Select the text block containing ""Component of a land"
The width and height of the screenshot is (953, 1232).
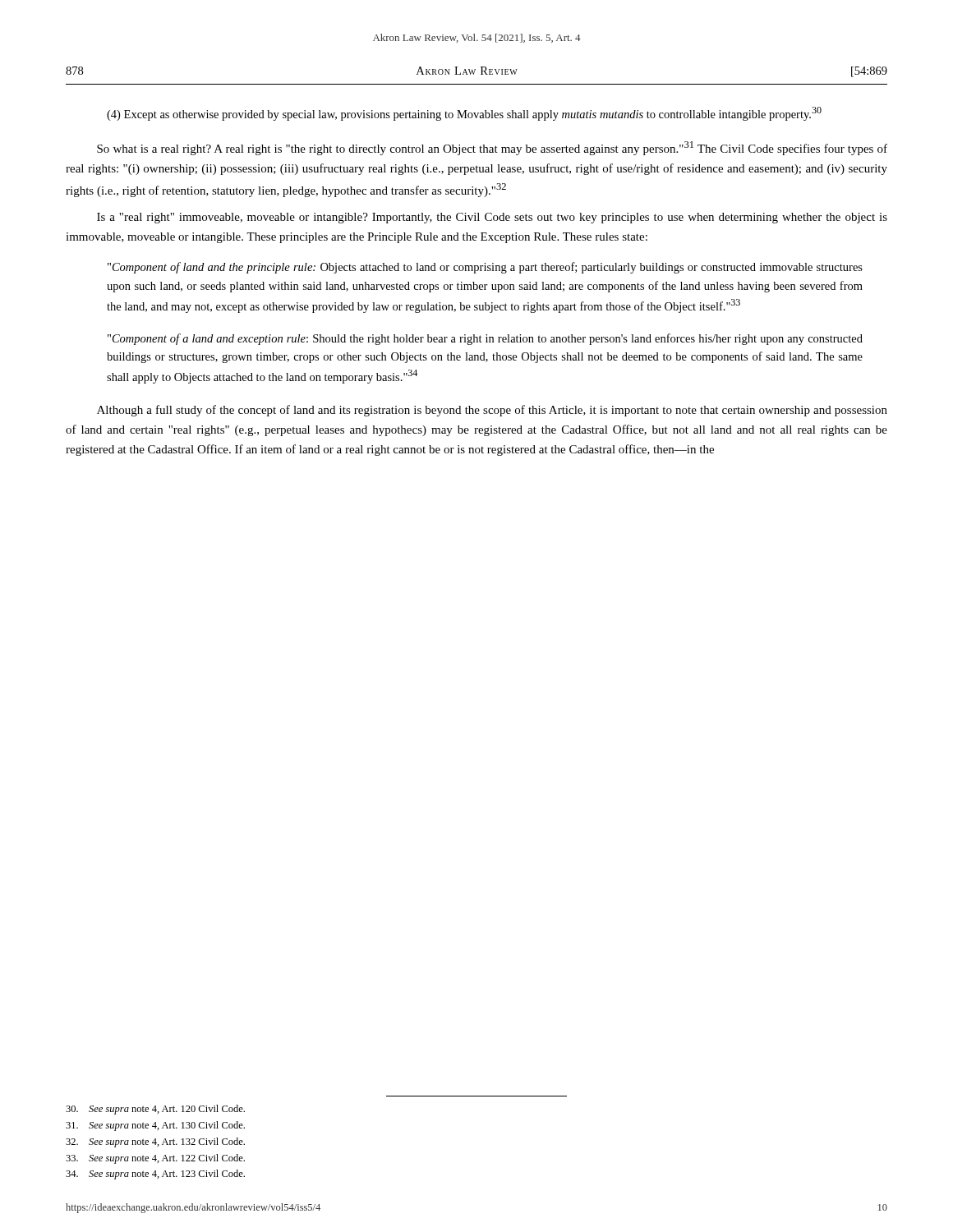click(x=485, y=358)
